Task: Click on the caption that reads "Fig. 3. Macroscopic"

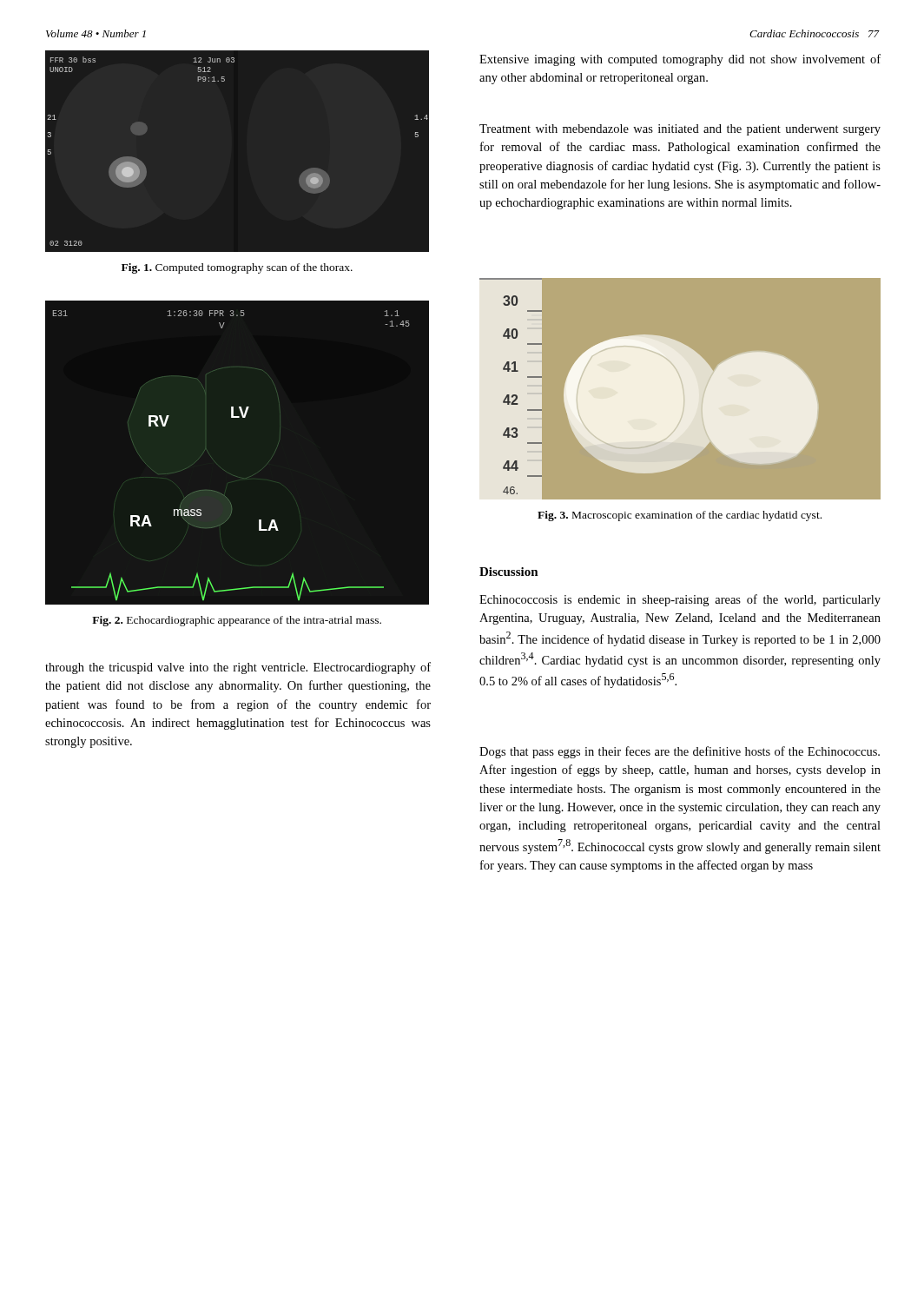Action: [680, 515]
